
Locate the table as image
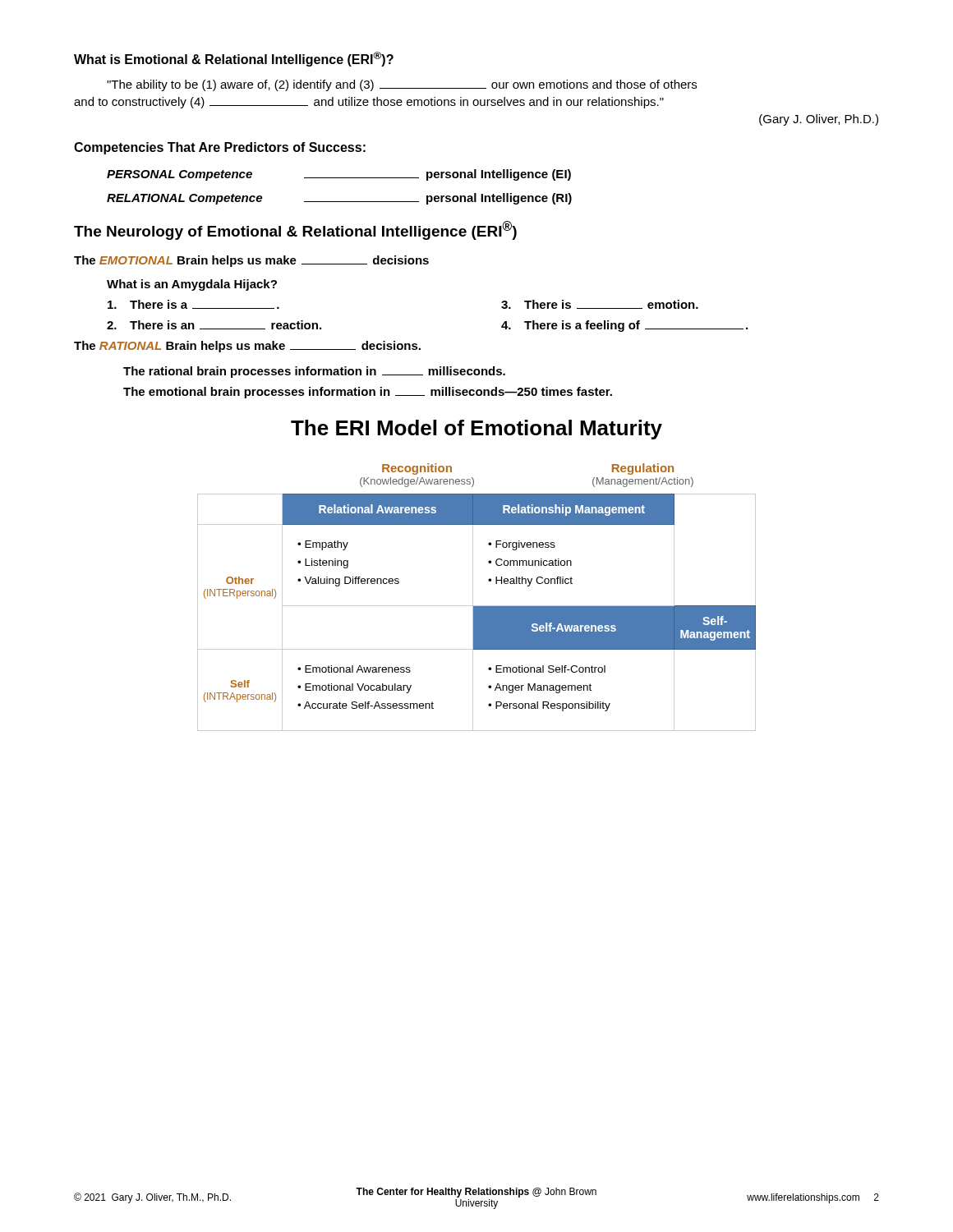coord(476,596)
